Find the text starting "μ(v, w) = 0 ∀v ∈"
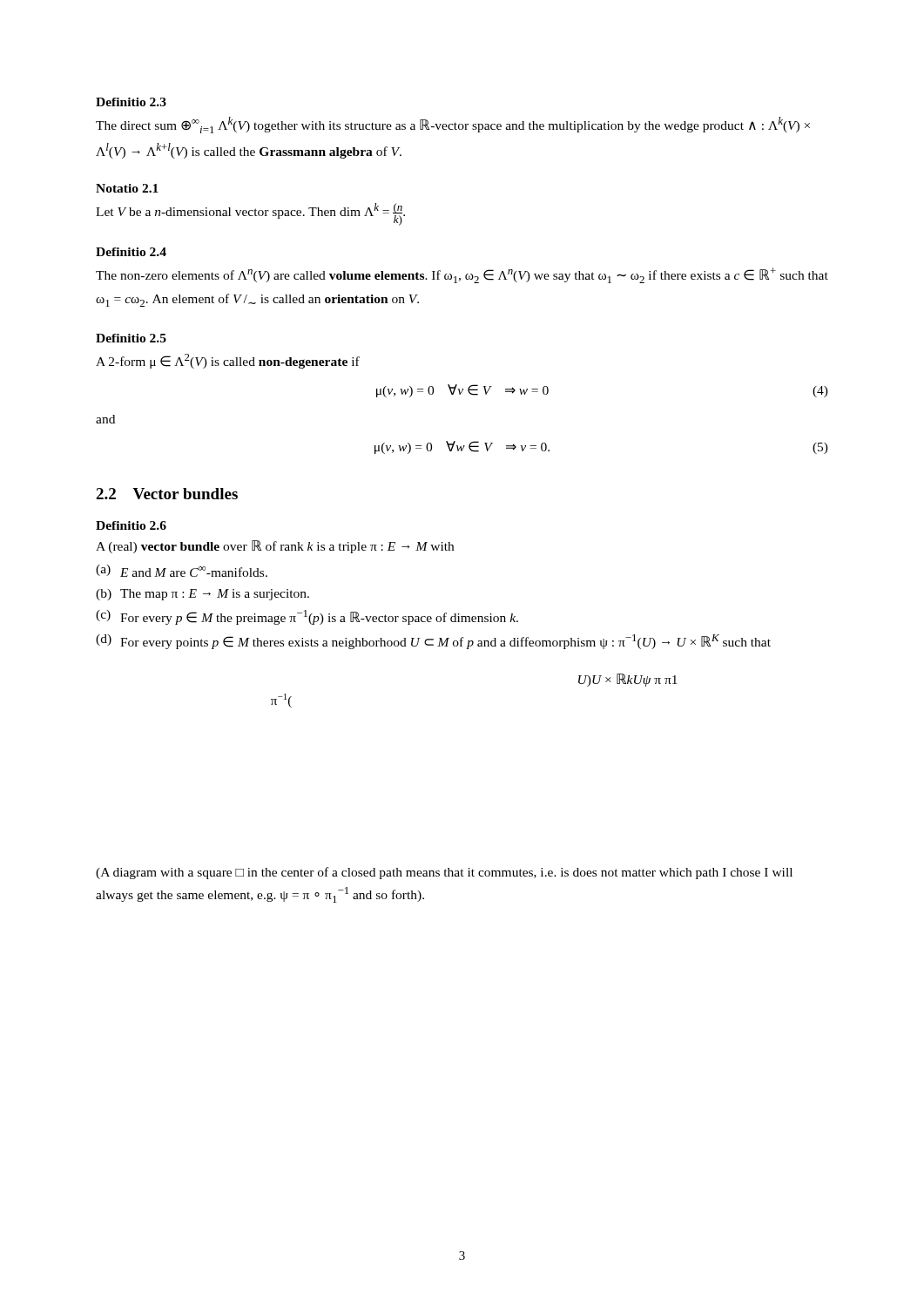924x1307 pixels. pos(404,391)
